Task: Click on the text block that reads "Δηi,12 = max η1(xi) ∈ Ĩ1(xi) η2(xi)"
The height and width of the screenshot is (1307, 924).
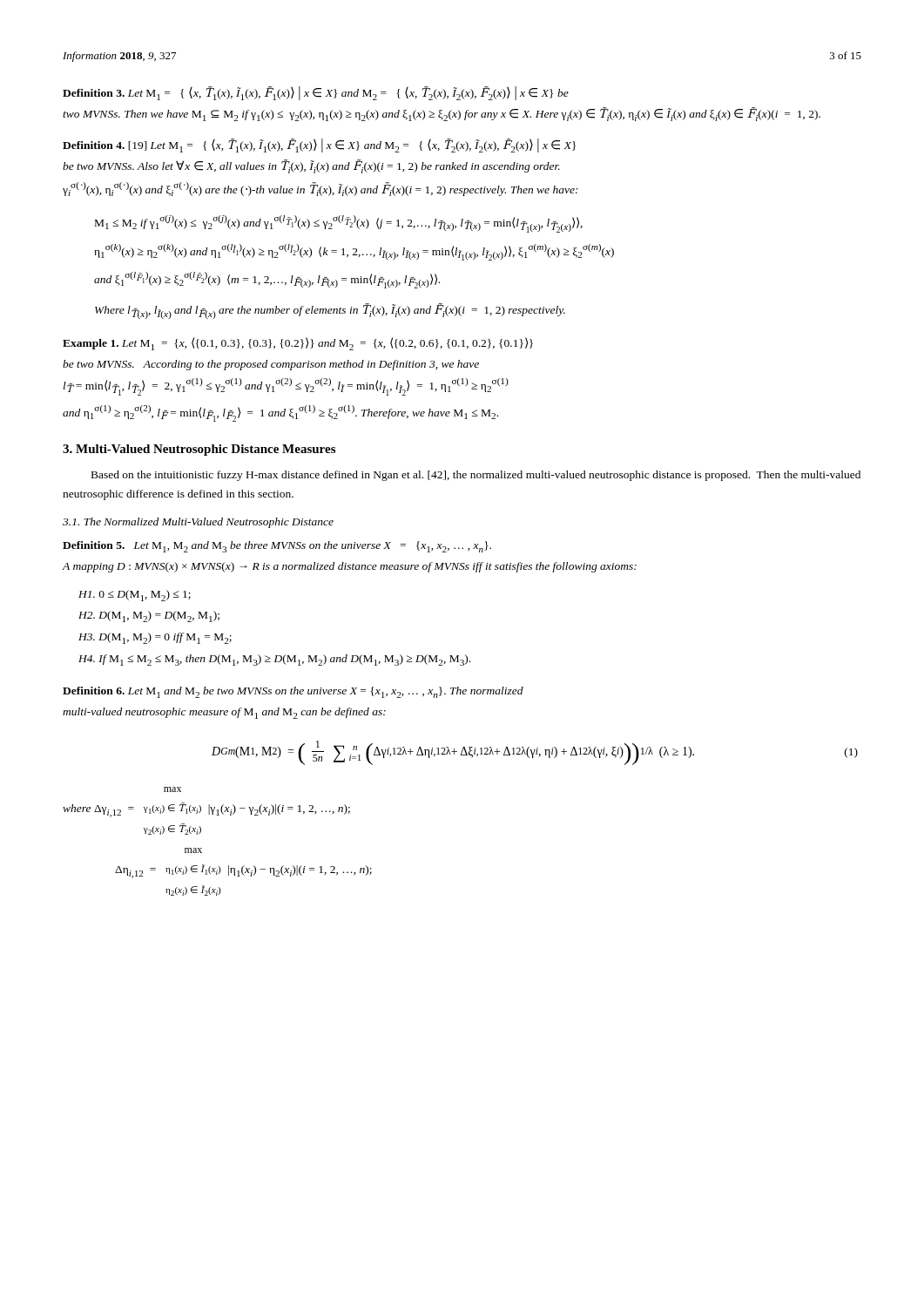Action: (244, 871)
